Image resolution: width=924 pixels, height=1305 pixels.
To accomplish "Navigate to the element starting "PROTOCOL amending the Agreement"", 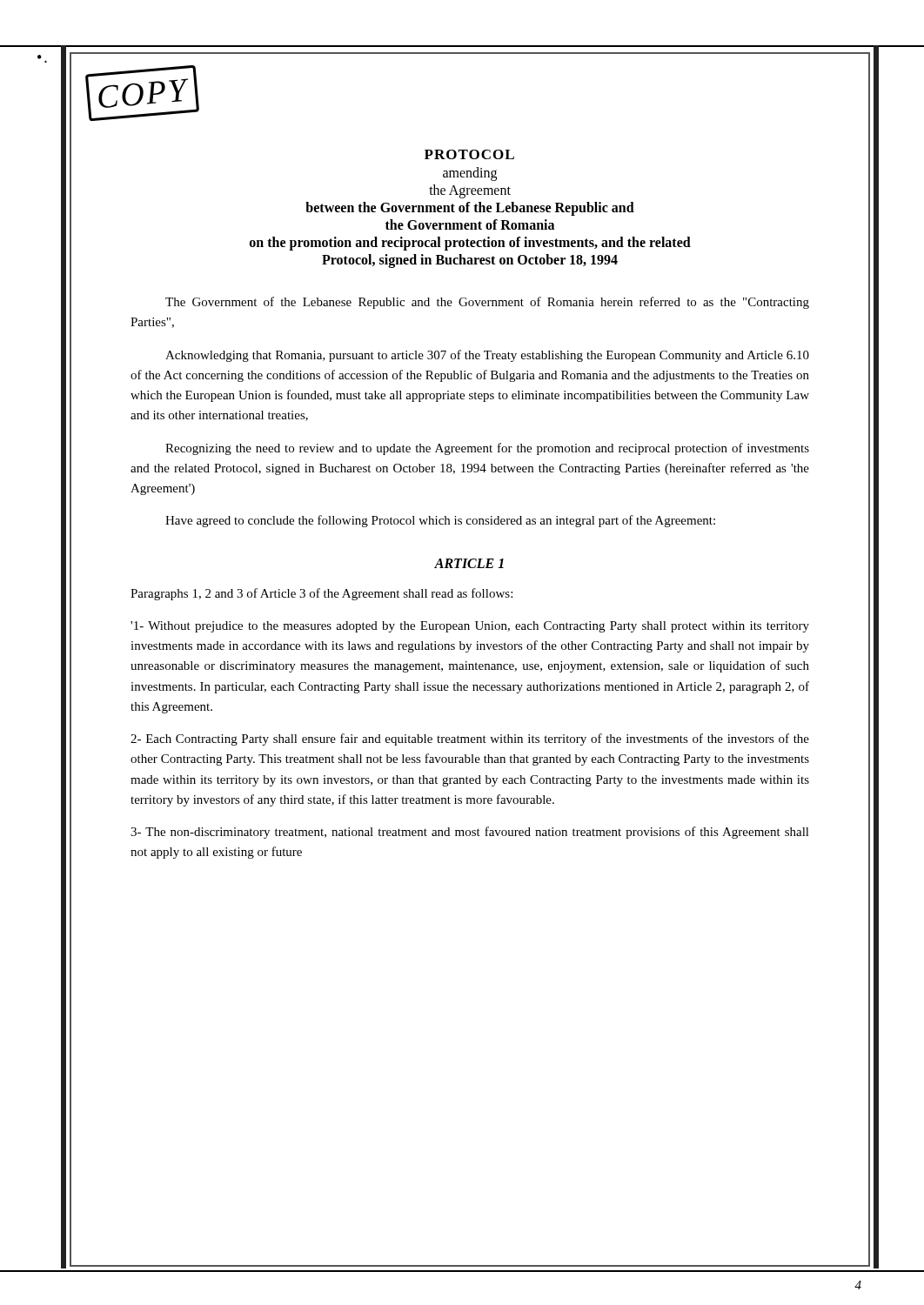I will (x=470, y=207).
